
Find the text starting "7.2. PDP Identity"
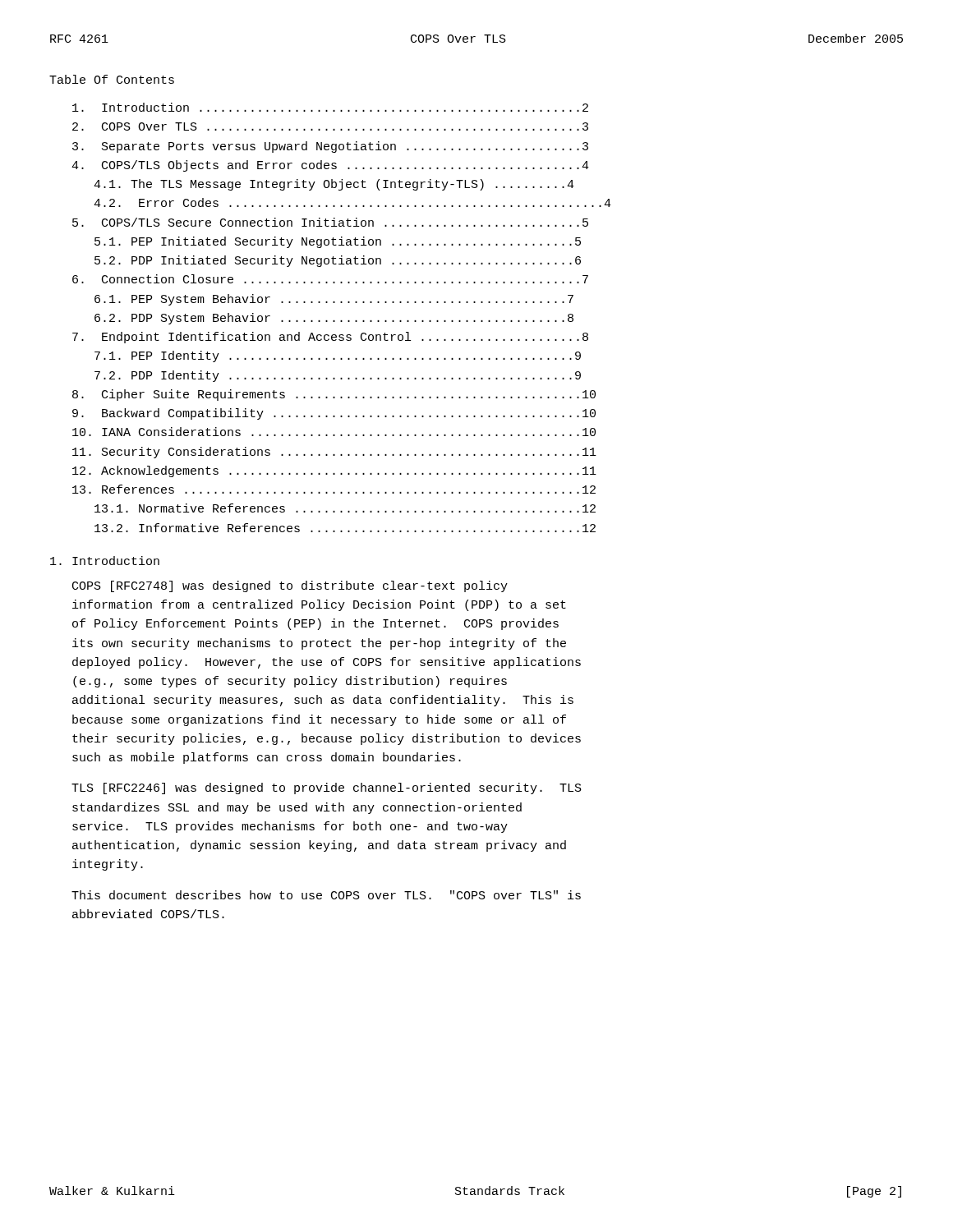[315, 376]
